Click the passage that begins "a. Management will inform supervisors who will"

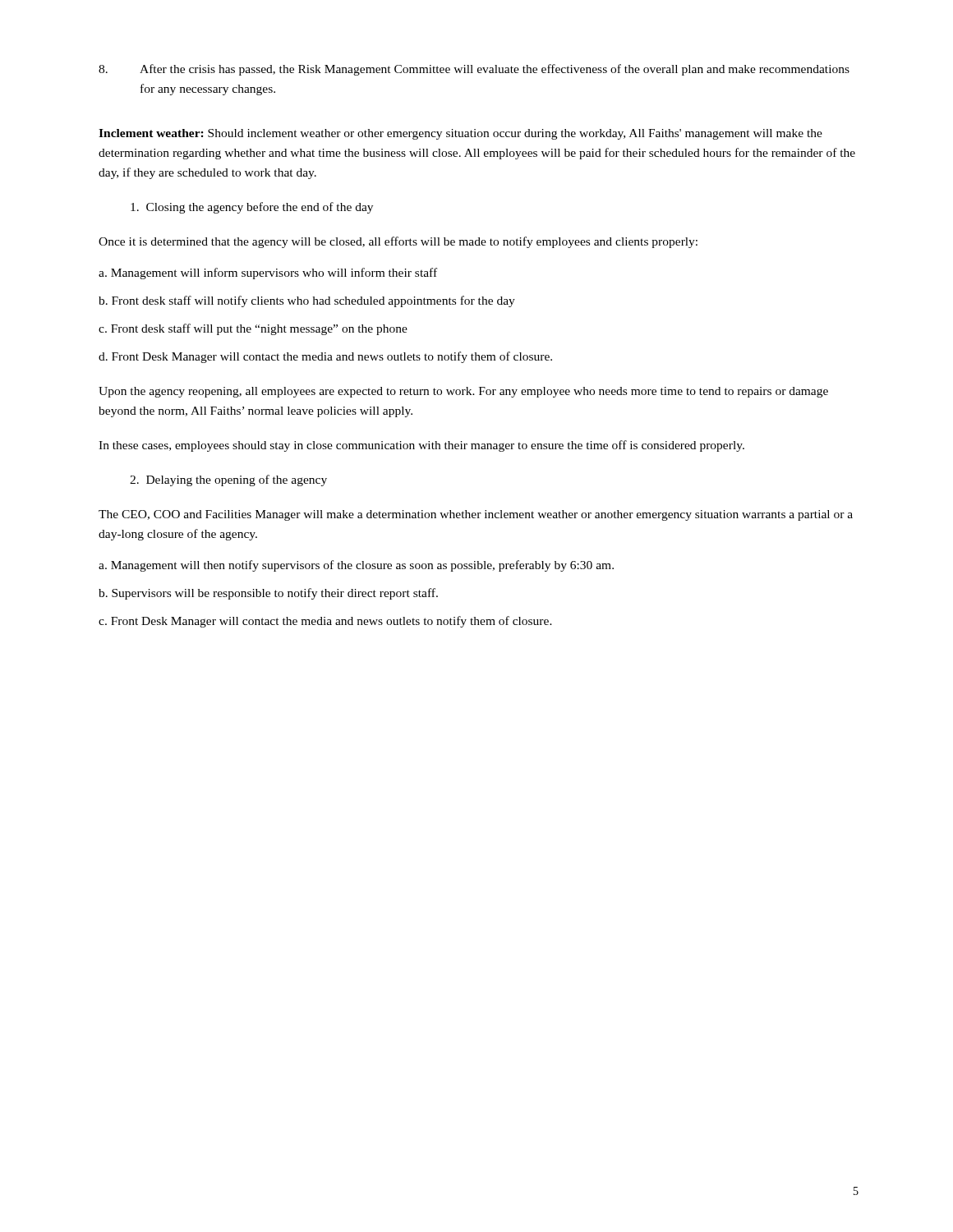click(x=268, y=272)
